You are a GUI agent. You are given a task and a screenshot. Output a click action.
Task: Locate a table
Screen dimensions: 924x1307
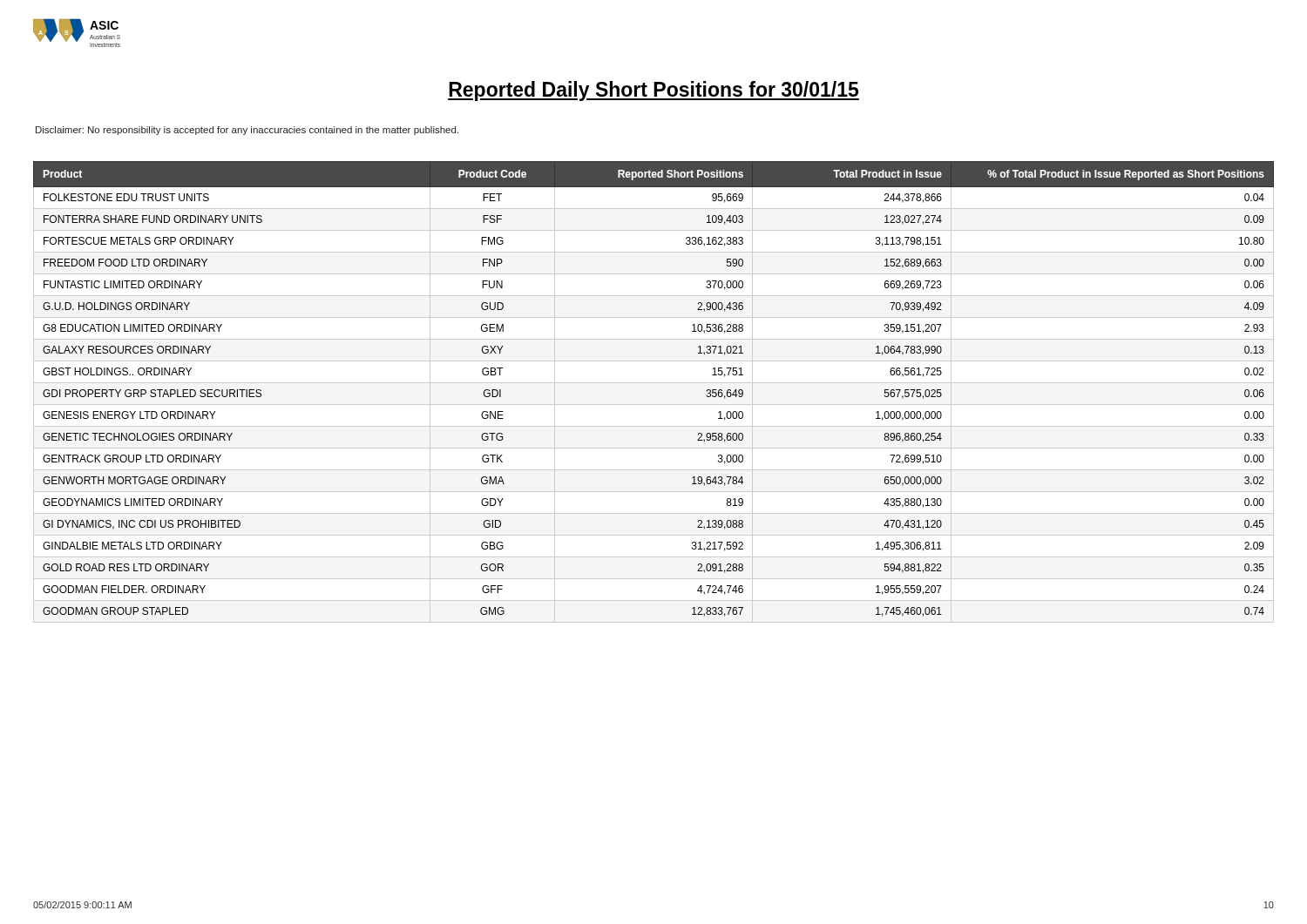[x=654, y=392]
